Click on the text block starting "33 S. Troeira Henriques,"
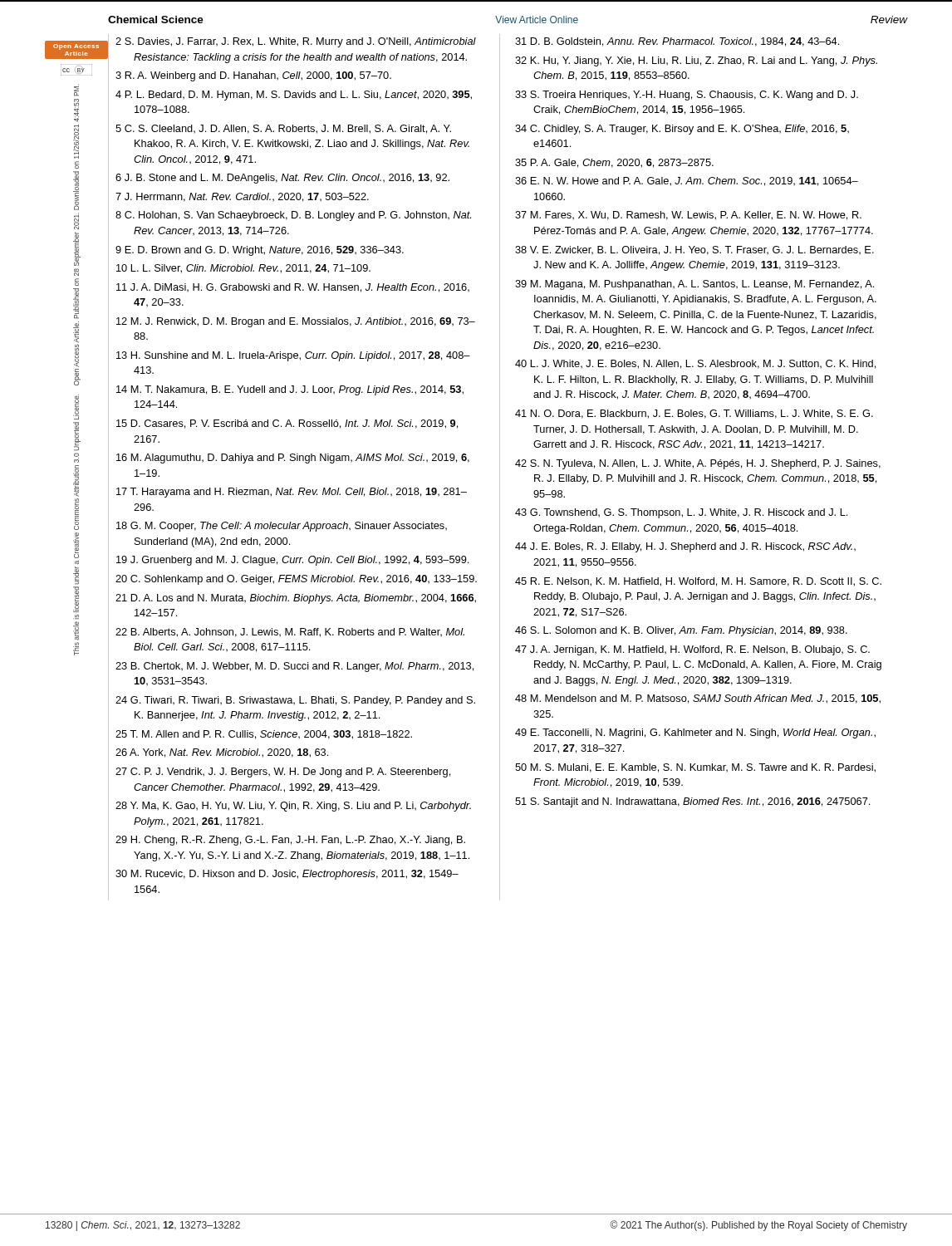Image resolution: width=952 pixels, height=1246 pixels. 687,102
